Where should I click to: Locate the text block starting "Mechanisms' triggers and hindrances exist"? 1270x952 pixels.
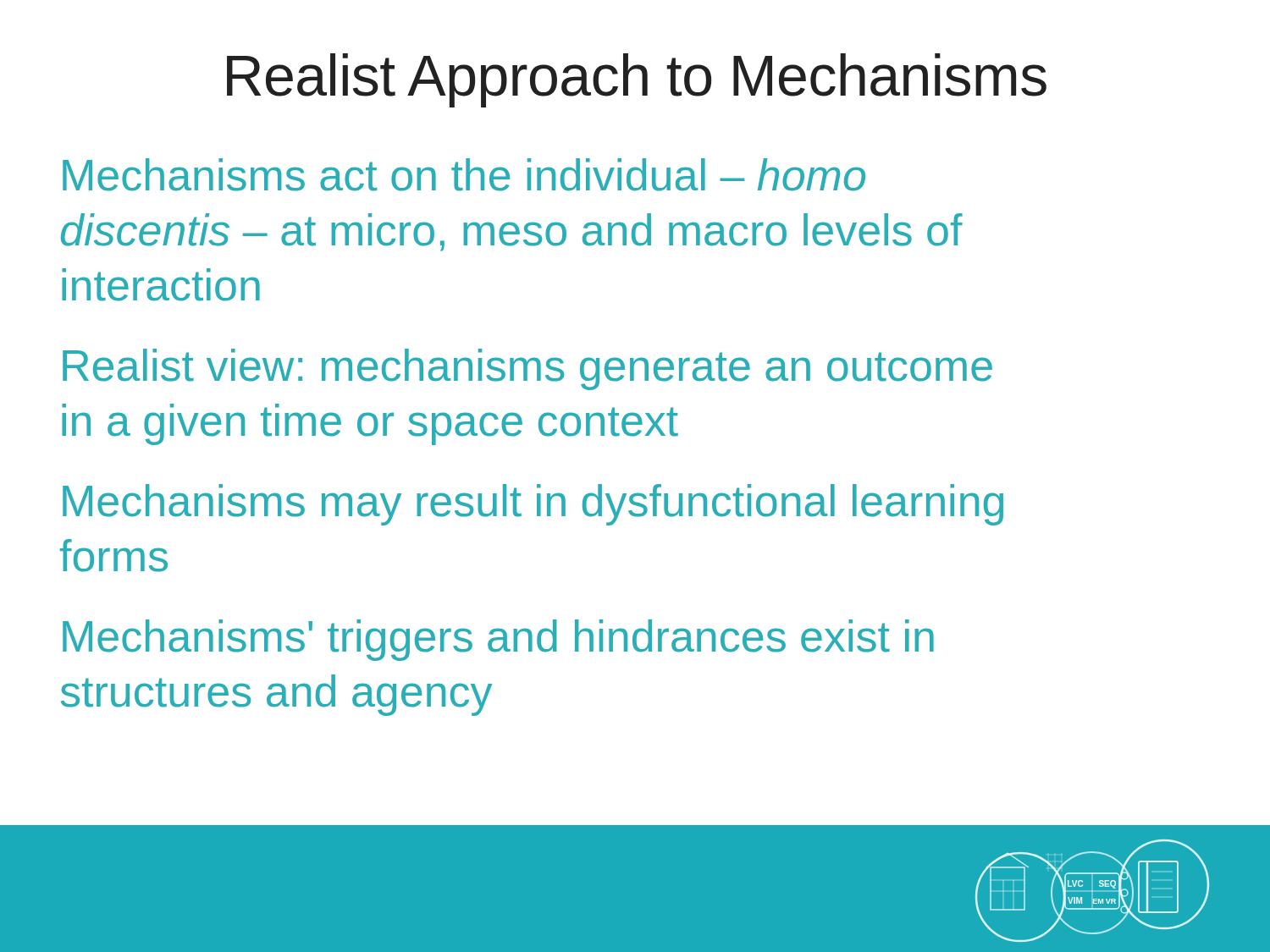(x=498, y=664)
